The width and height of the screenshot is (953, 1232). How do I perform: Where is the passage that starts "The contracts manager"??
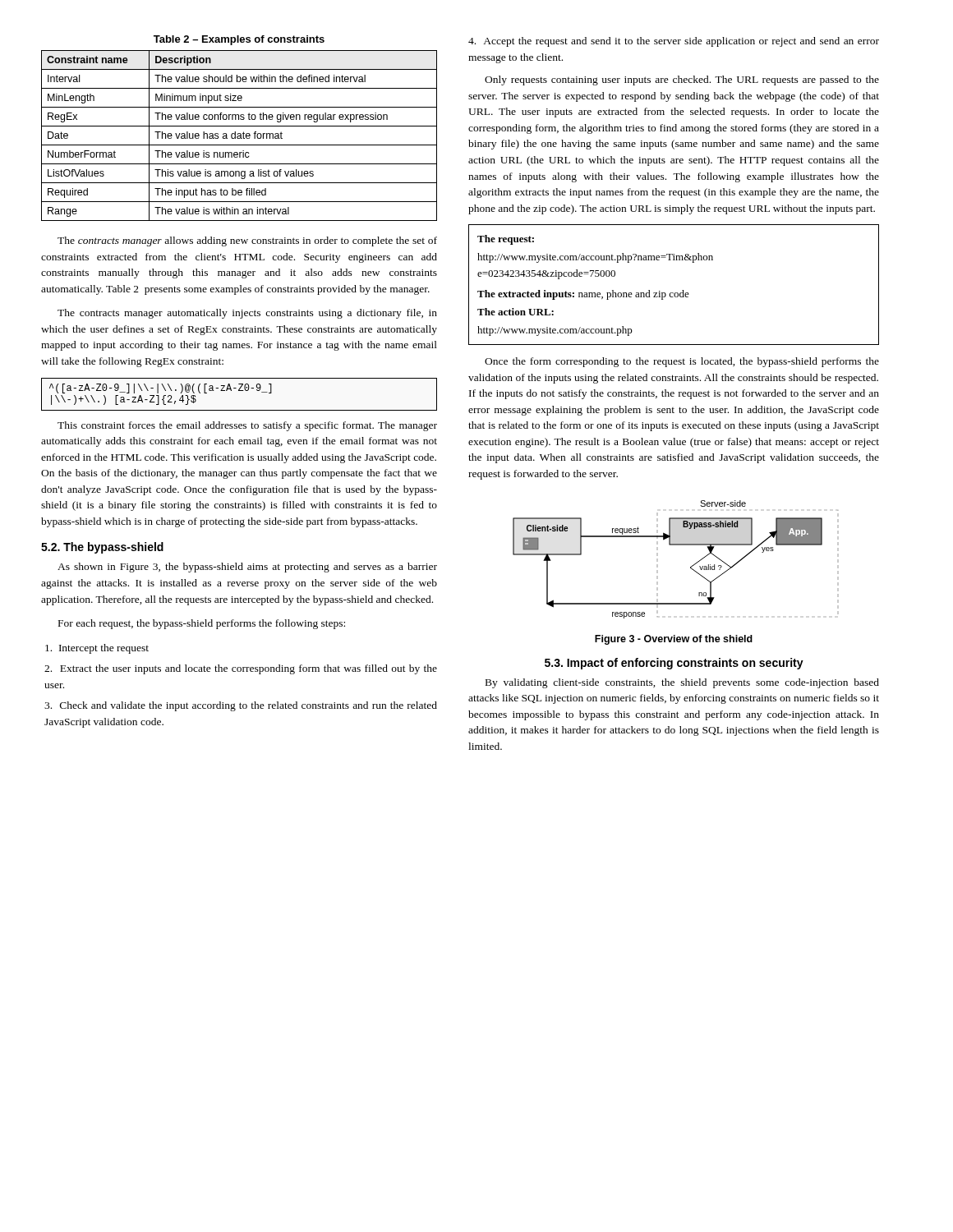[239, 301]
